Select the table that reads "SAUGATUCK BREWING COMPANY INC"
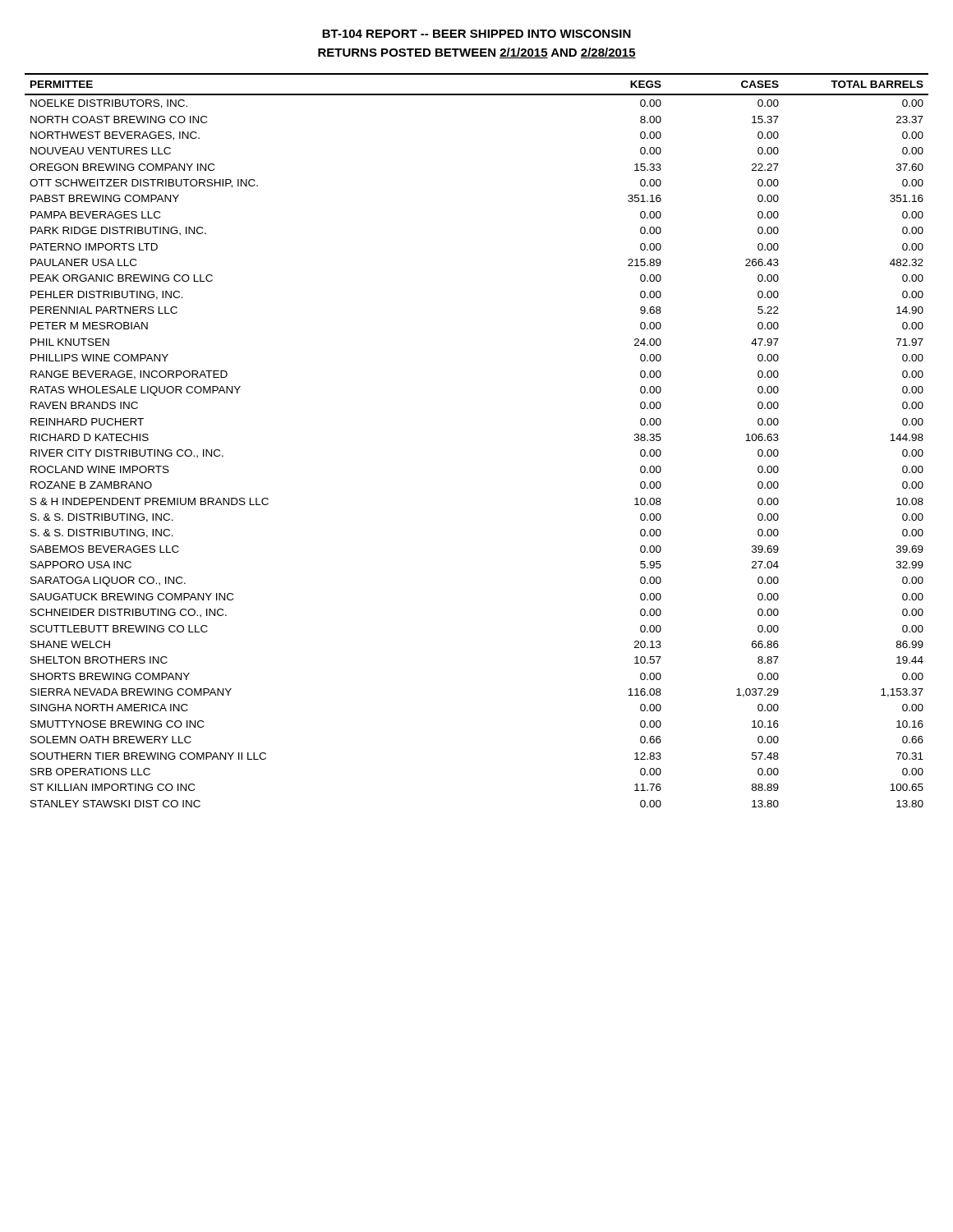The height and width of the screenshot is (1232, 953). tap(476, 442)
